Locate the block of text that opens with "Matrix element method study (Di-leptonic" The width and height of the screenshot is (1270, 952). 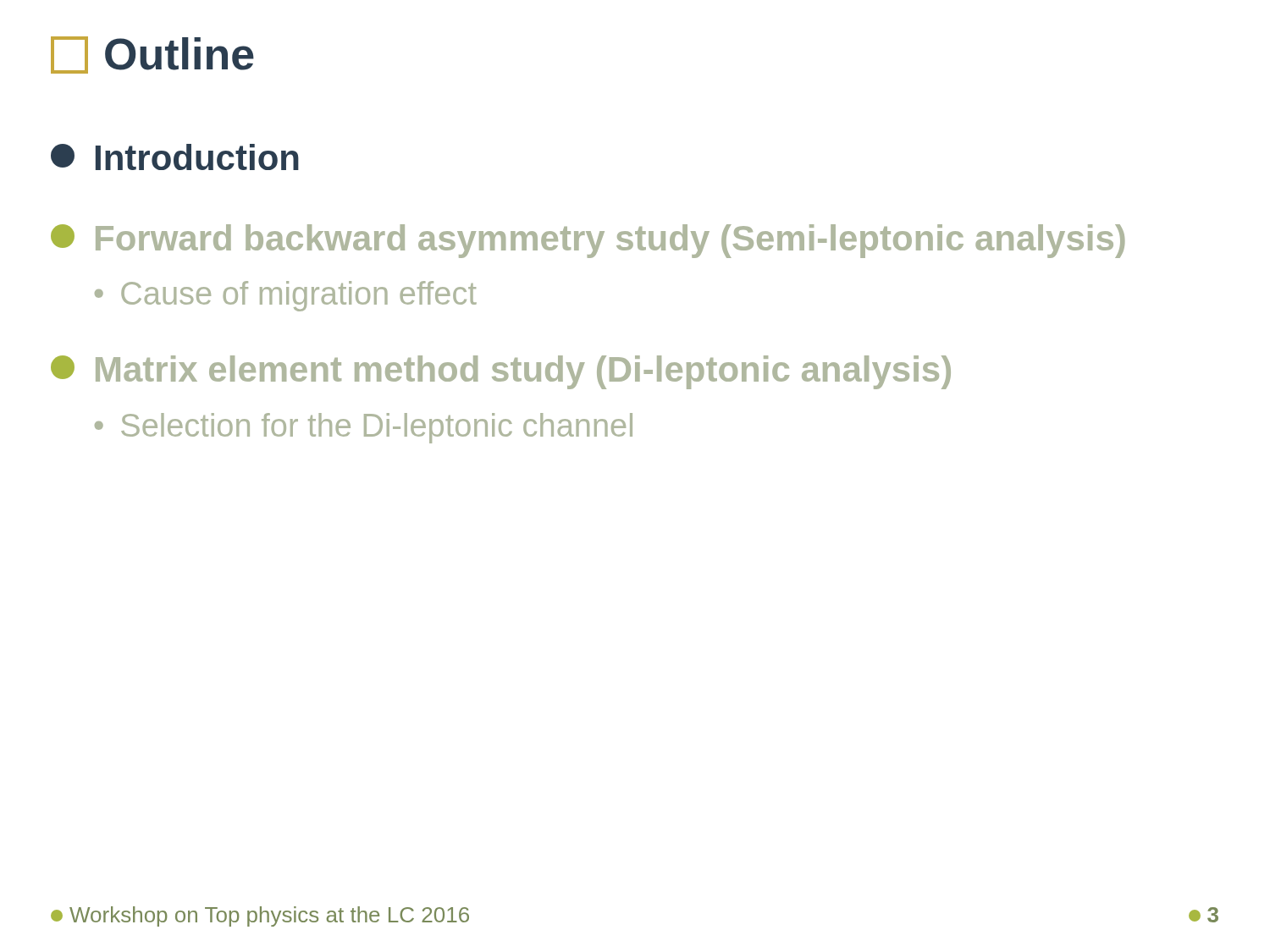tap(502, 370)
